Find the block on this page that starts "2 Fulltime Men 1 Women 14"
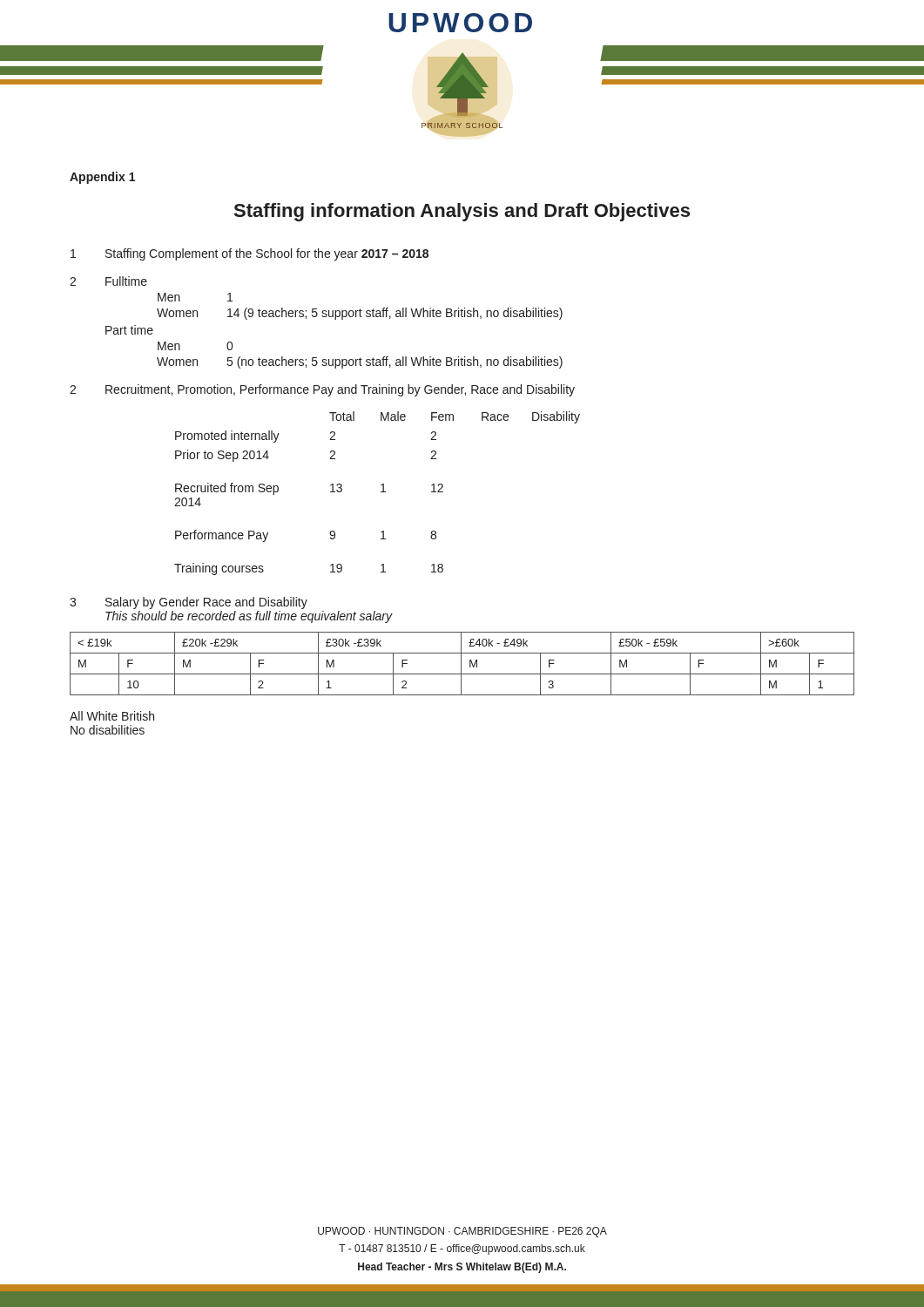Screen dimensions: 1307x924 click(462, 322)
